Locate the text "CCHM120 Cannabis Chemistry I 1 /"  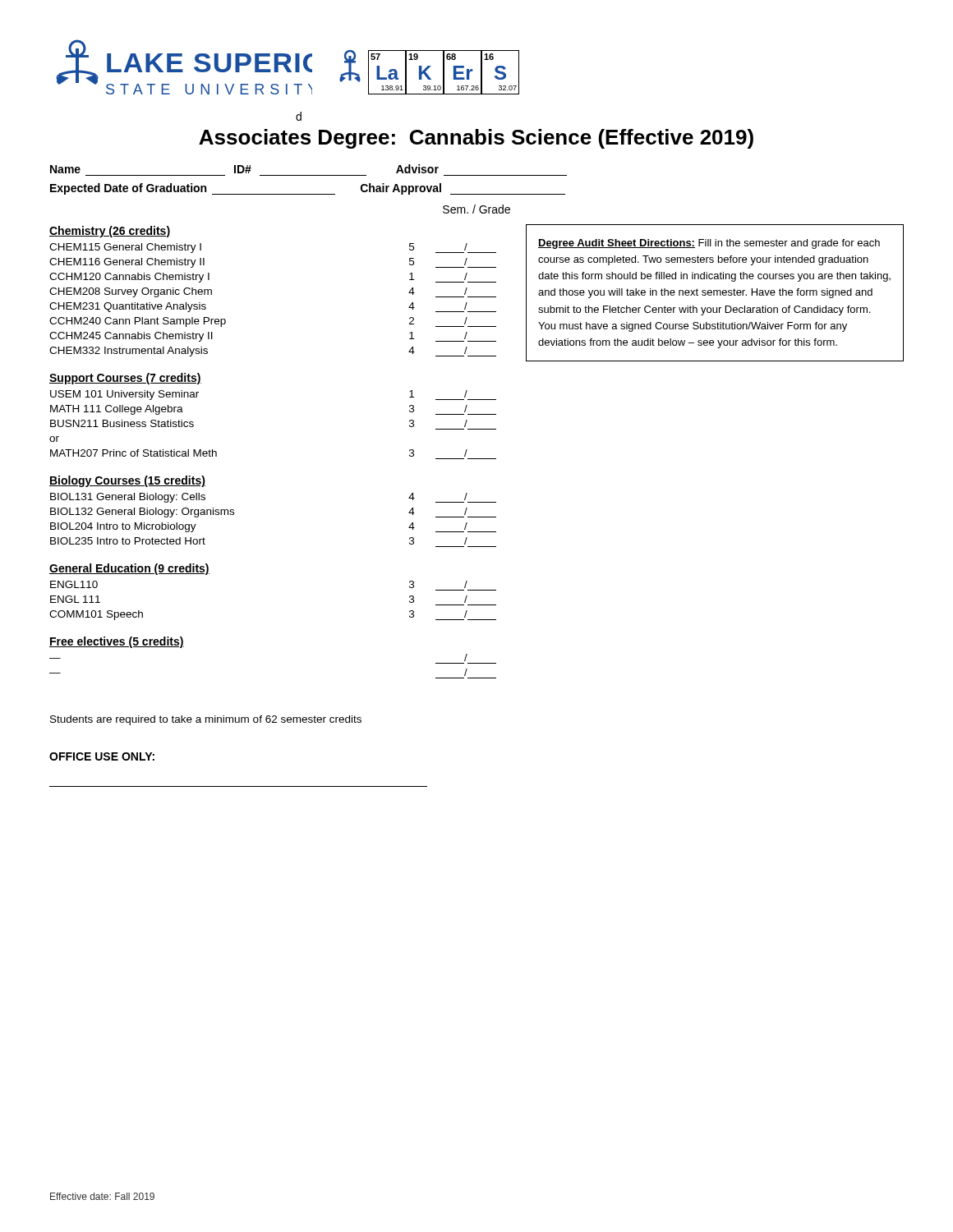click(x=126, y=277)
